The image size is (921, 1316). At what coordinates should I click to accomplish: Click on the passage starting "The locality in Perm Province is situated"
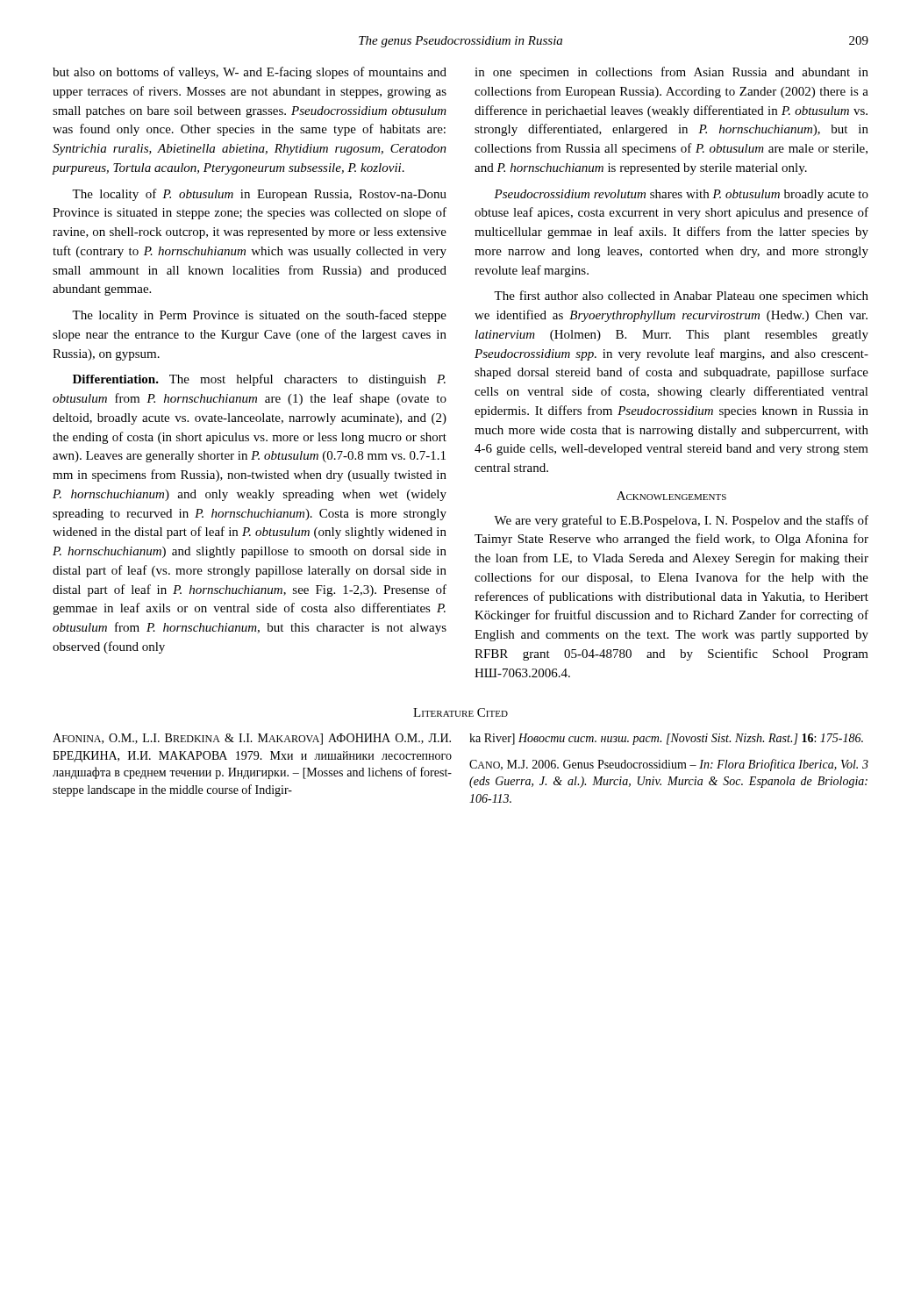pyautogui.click(x=250, y=335)
